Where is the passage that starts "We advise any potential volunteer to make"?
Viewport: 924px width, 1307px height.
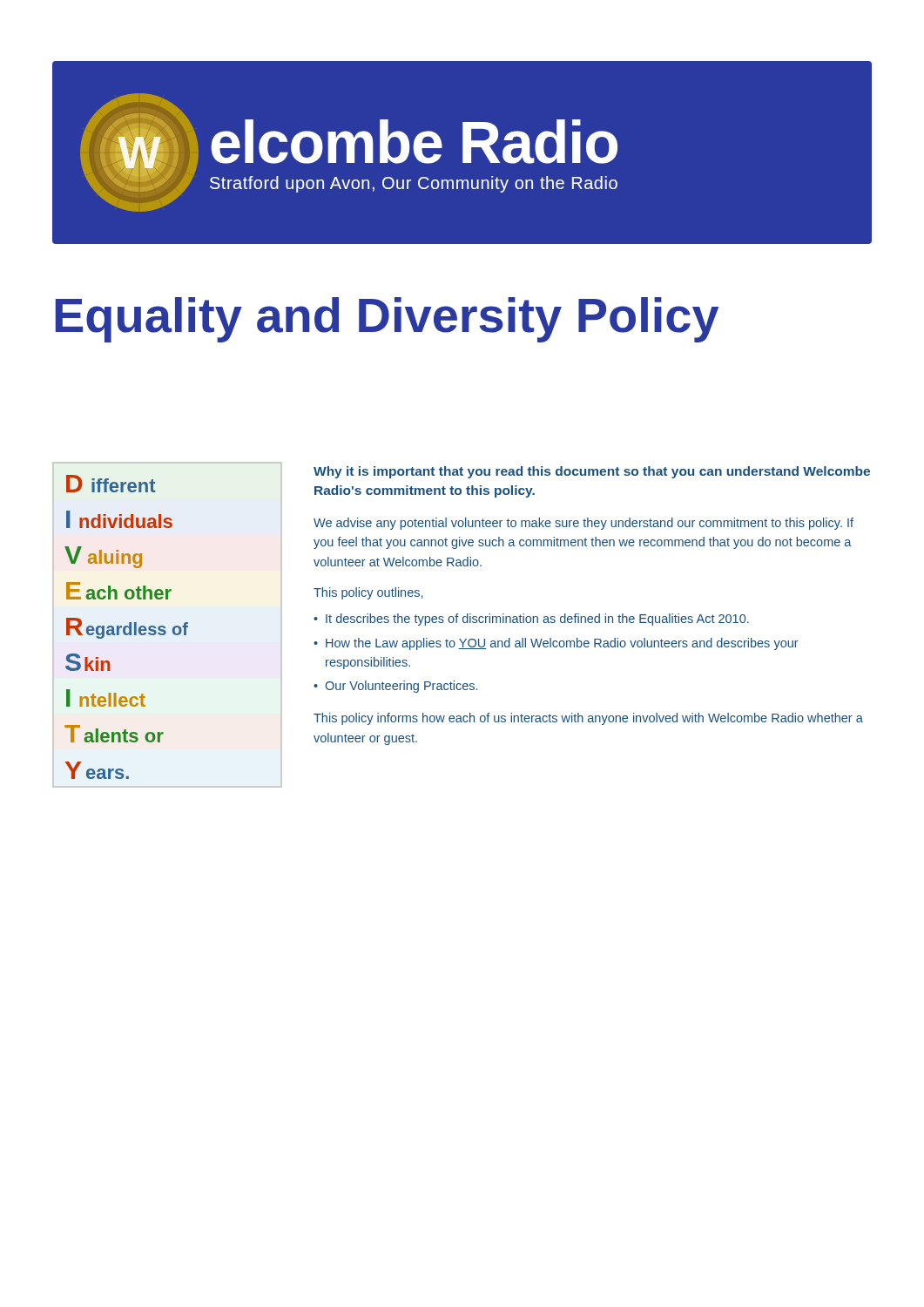coord(584,542)
